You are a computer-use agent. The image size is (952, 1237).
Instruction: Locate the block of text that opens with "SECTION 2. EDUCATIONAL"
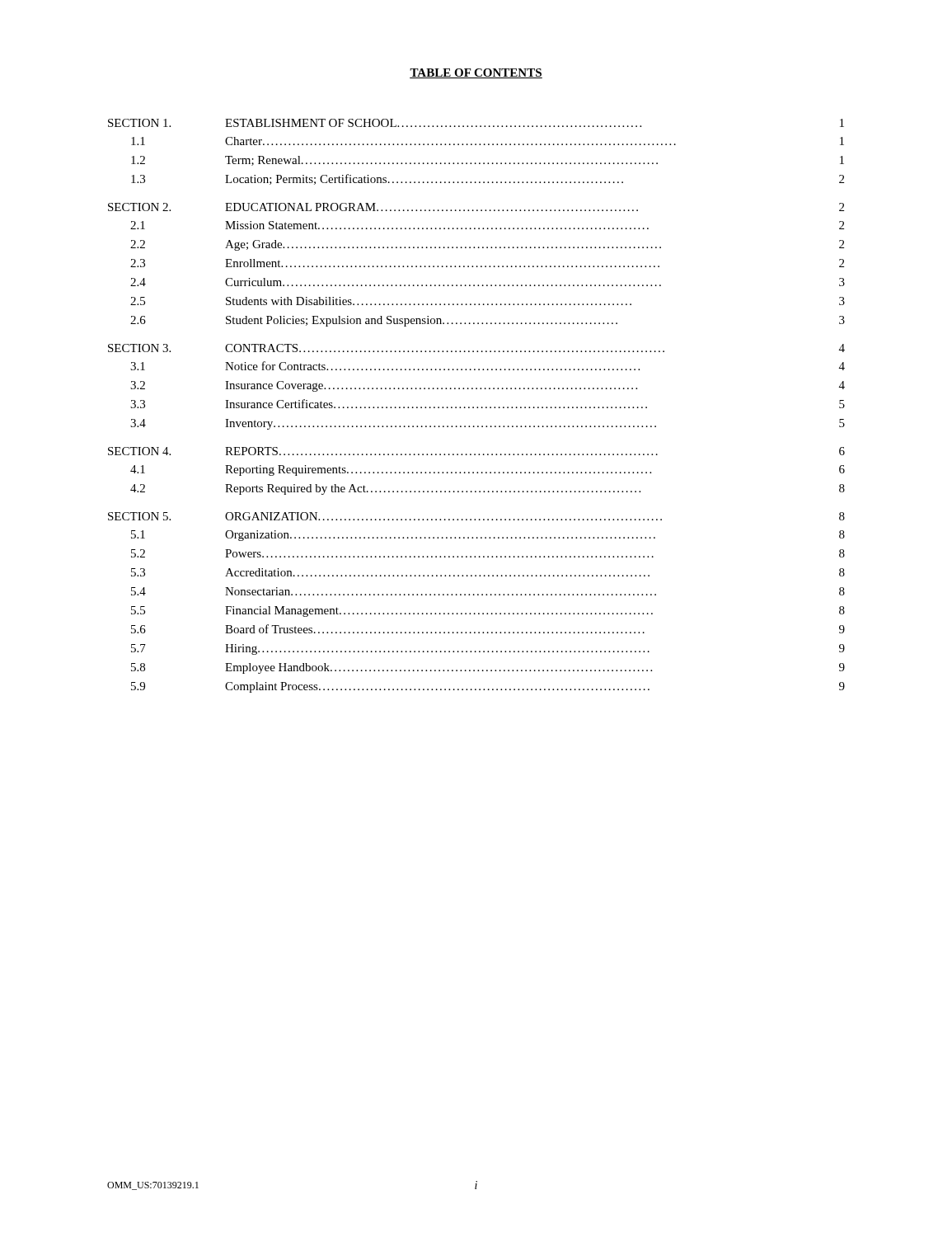pos(476,202)
